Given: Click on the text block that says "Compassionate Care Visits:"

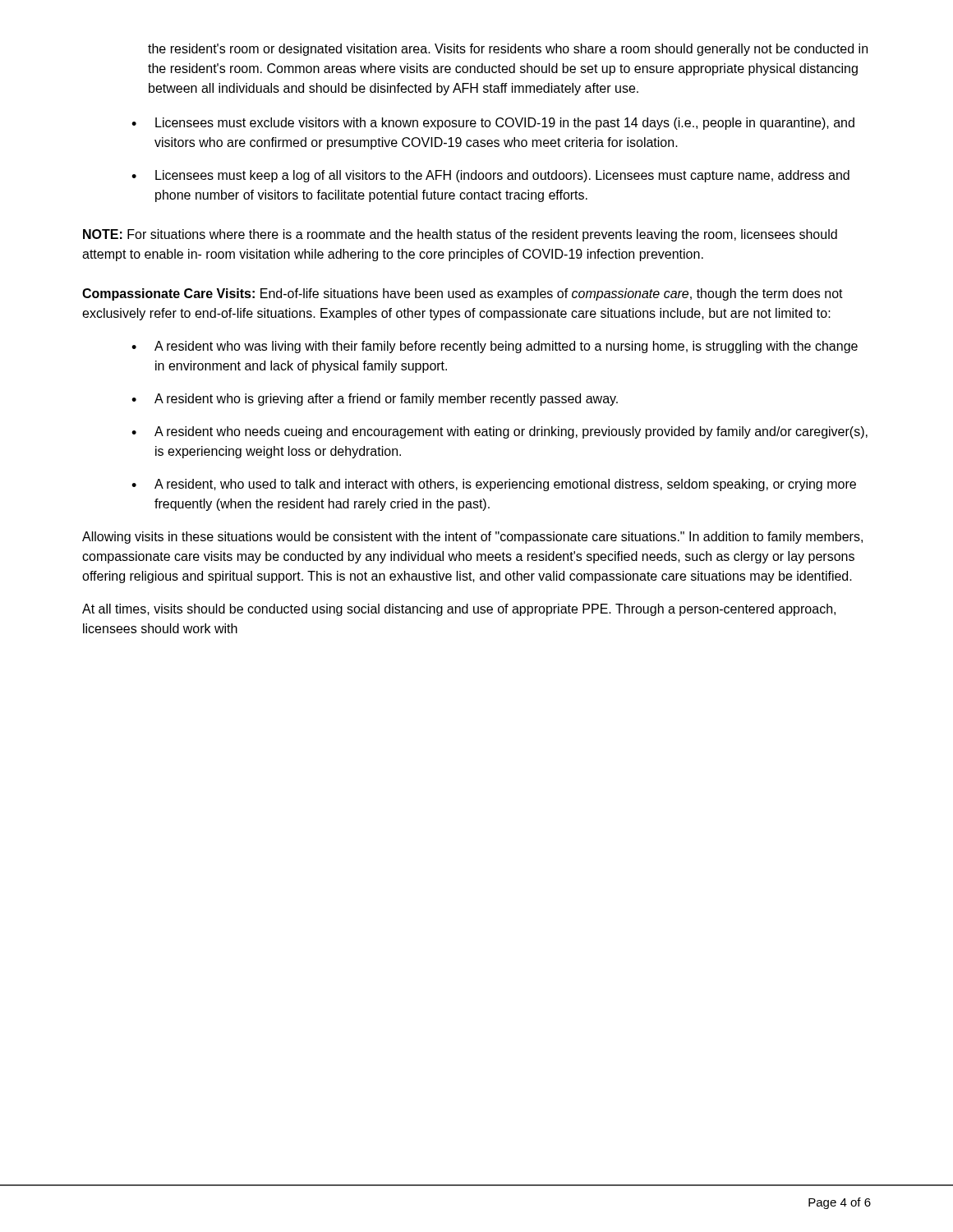Looking at the screenshot, I should [462, 304].
